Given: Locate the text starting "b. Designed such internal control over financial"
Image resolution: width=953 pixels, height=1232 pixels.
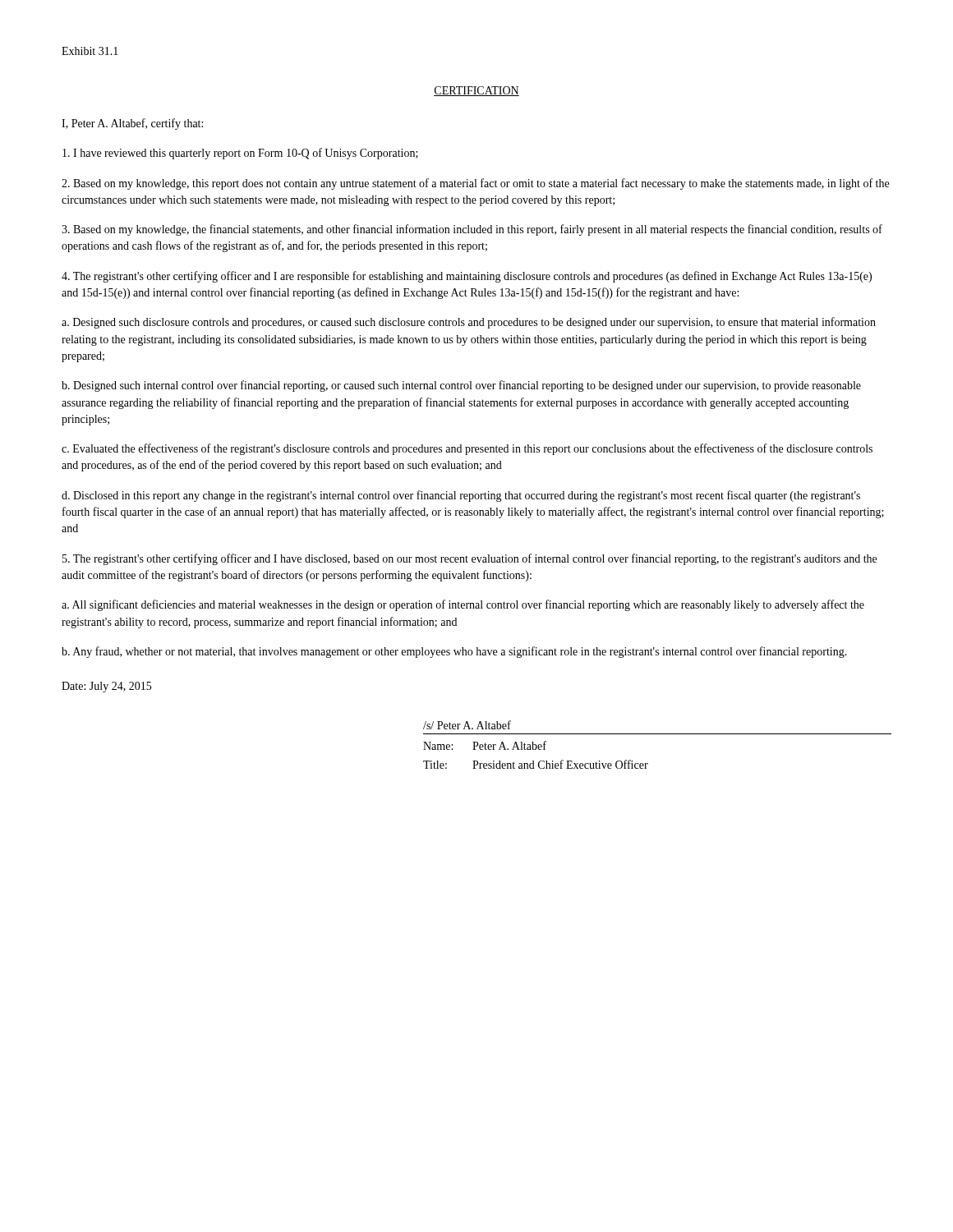Looking at the screenshot, I should tap(461, 402).
